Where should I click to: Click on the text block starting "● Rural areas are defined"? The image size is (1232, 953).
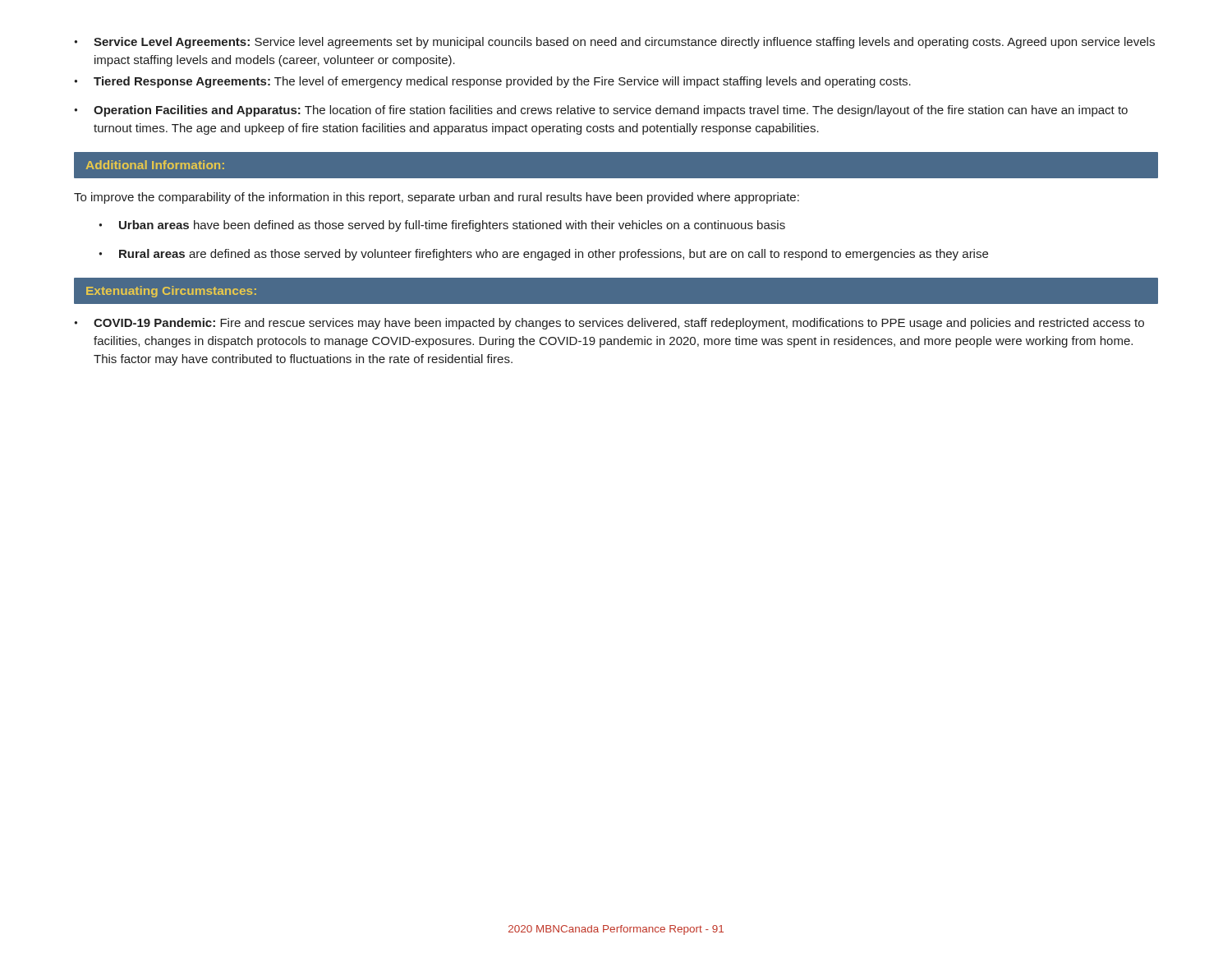[x=628, y=254]
